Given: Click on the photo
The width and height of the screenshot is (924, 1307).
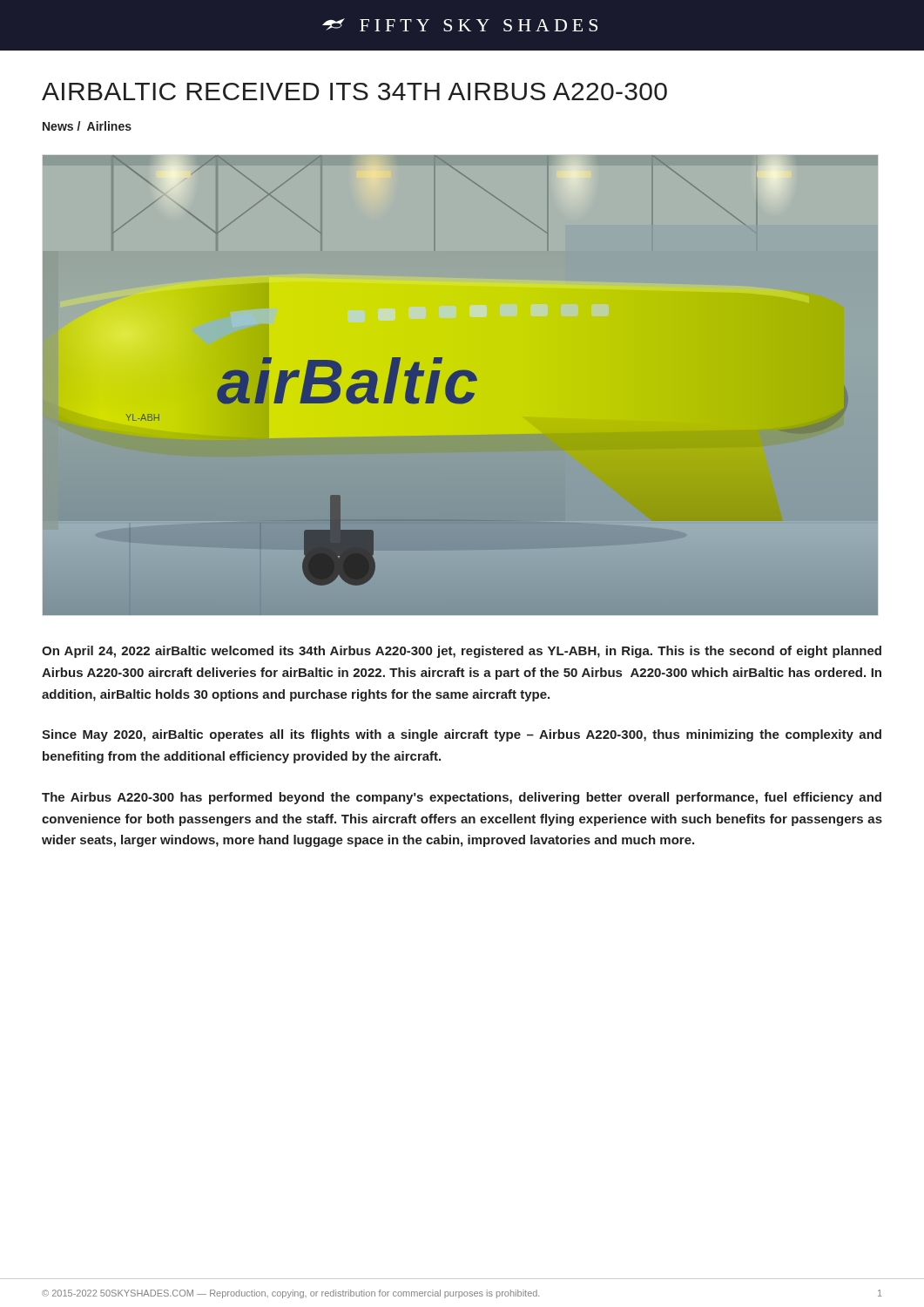Looking at the screenshot, I should (x=460, y=385).
